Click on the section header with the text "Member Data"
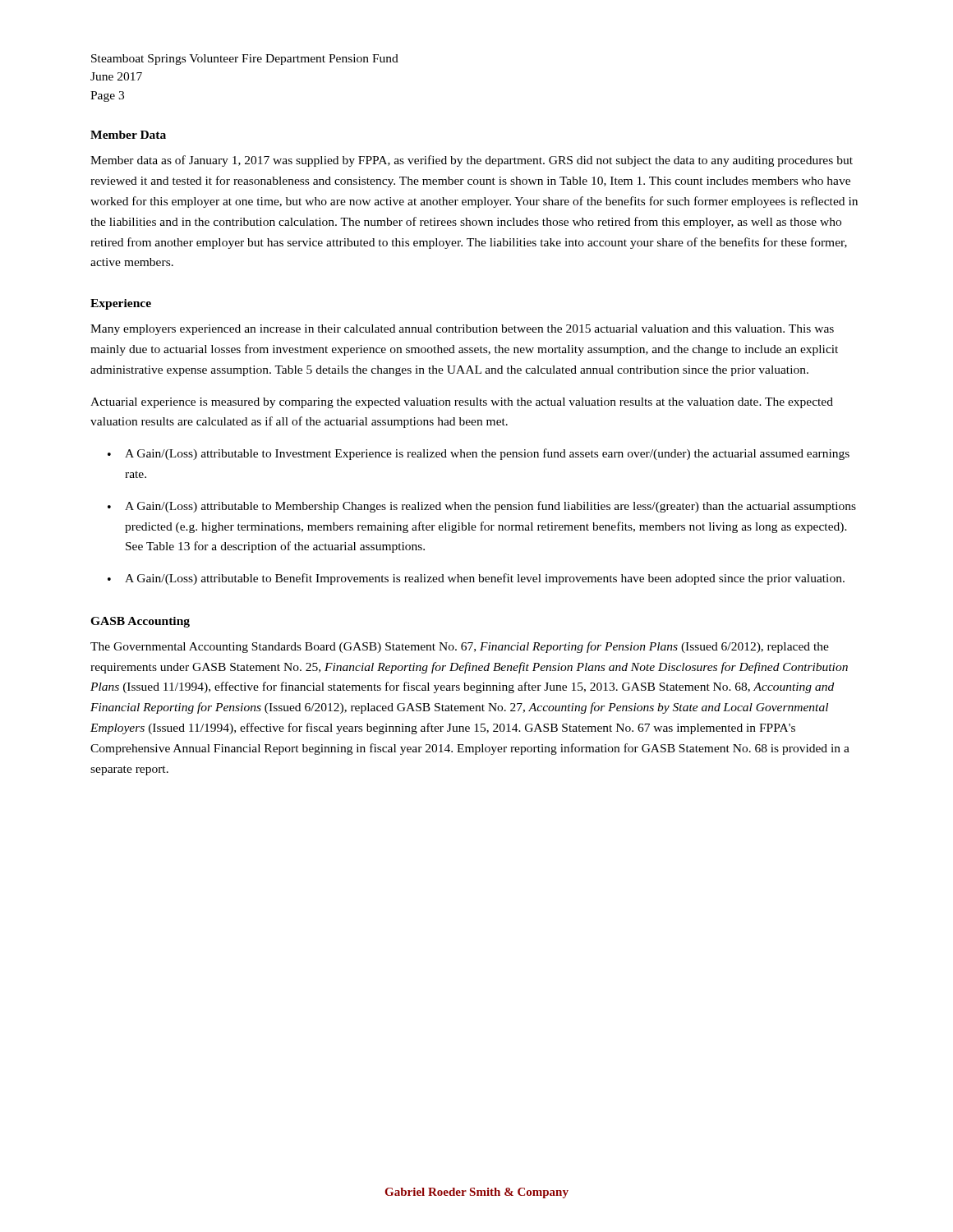Image resolution: width=953 pixels, height=1232 pixels. [x=128, y=135]
